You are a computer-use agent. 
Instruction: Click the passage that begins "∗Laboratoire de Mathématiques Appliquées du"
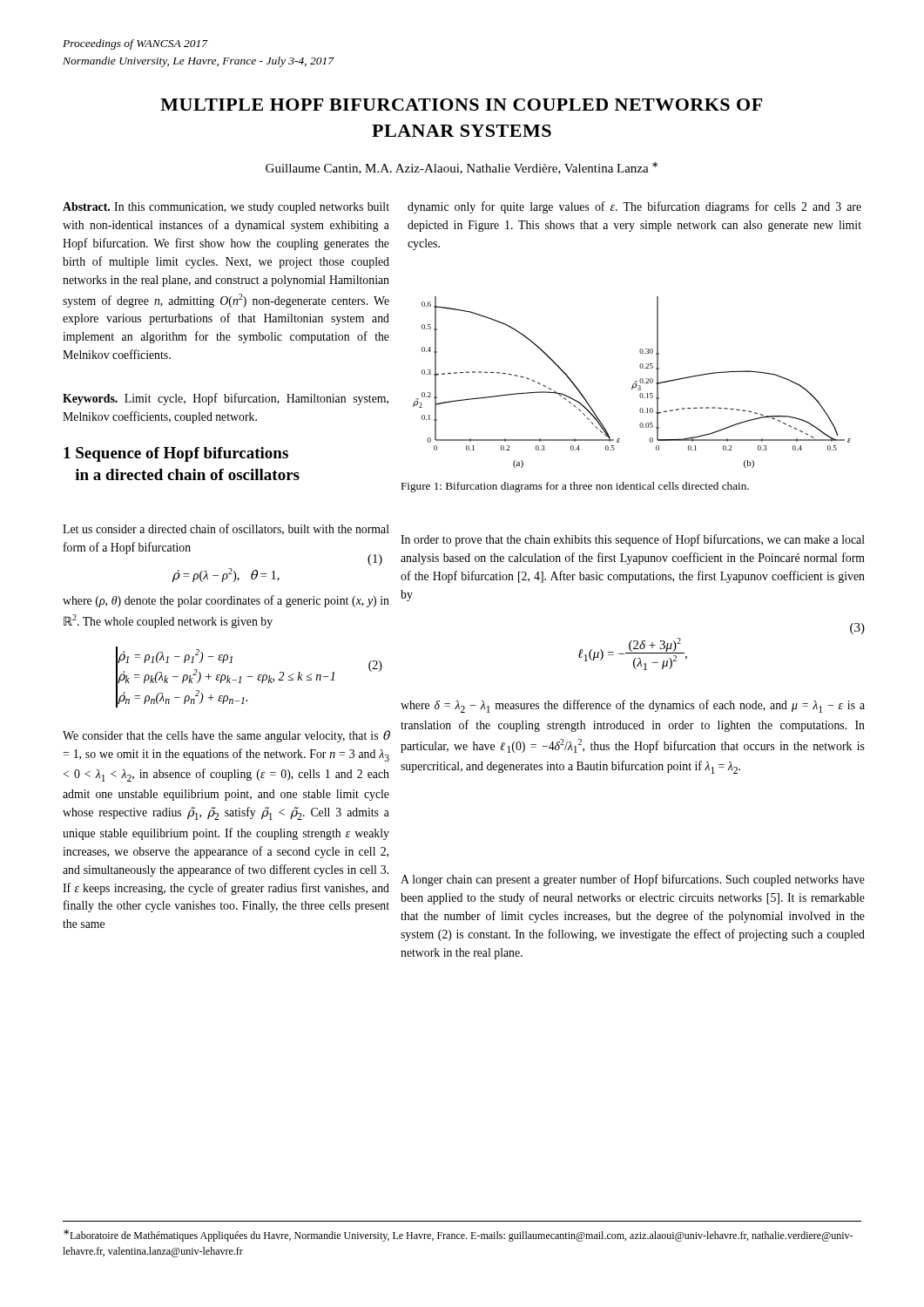(x=458, y=1242)
